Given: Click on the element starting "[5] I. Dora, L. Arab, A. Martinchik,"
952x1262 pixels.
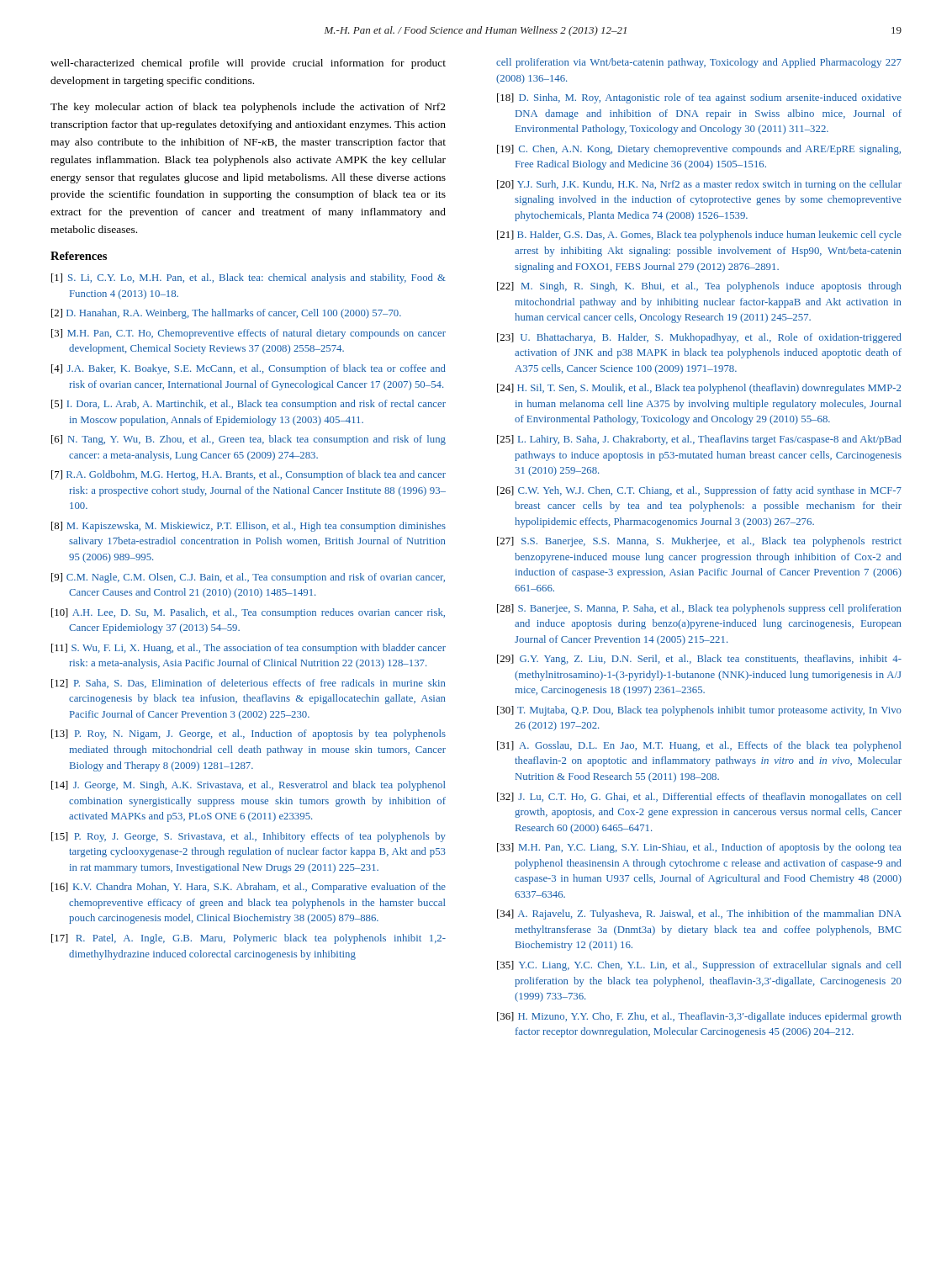Looking at the screenshot, I should click(248, 412).
